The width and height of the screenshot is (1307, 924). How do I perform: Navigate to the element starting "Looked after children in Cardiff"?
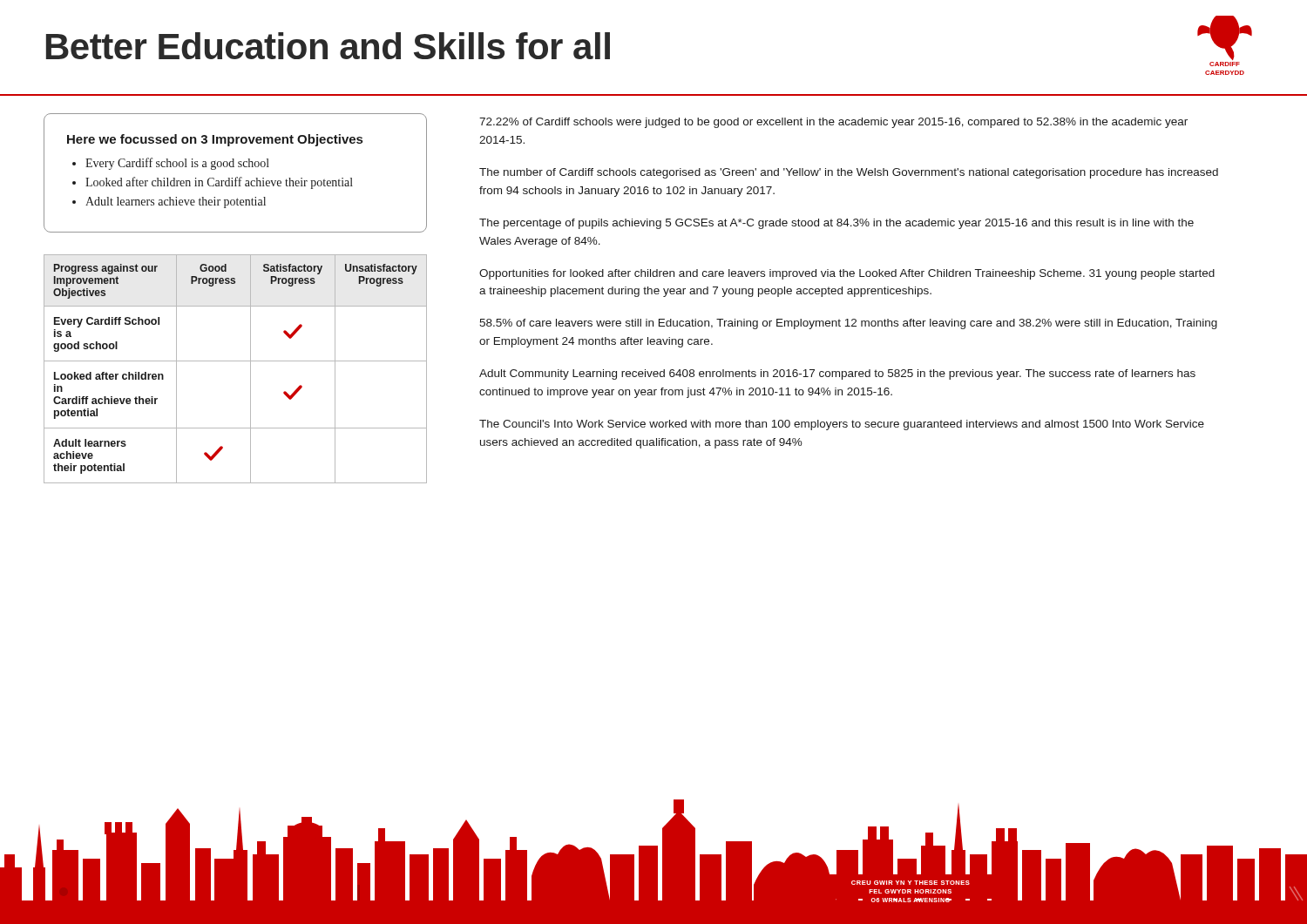pos(219,182)
